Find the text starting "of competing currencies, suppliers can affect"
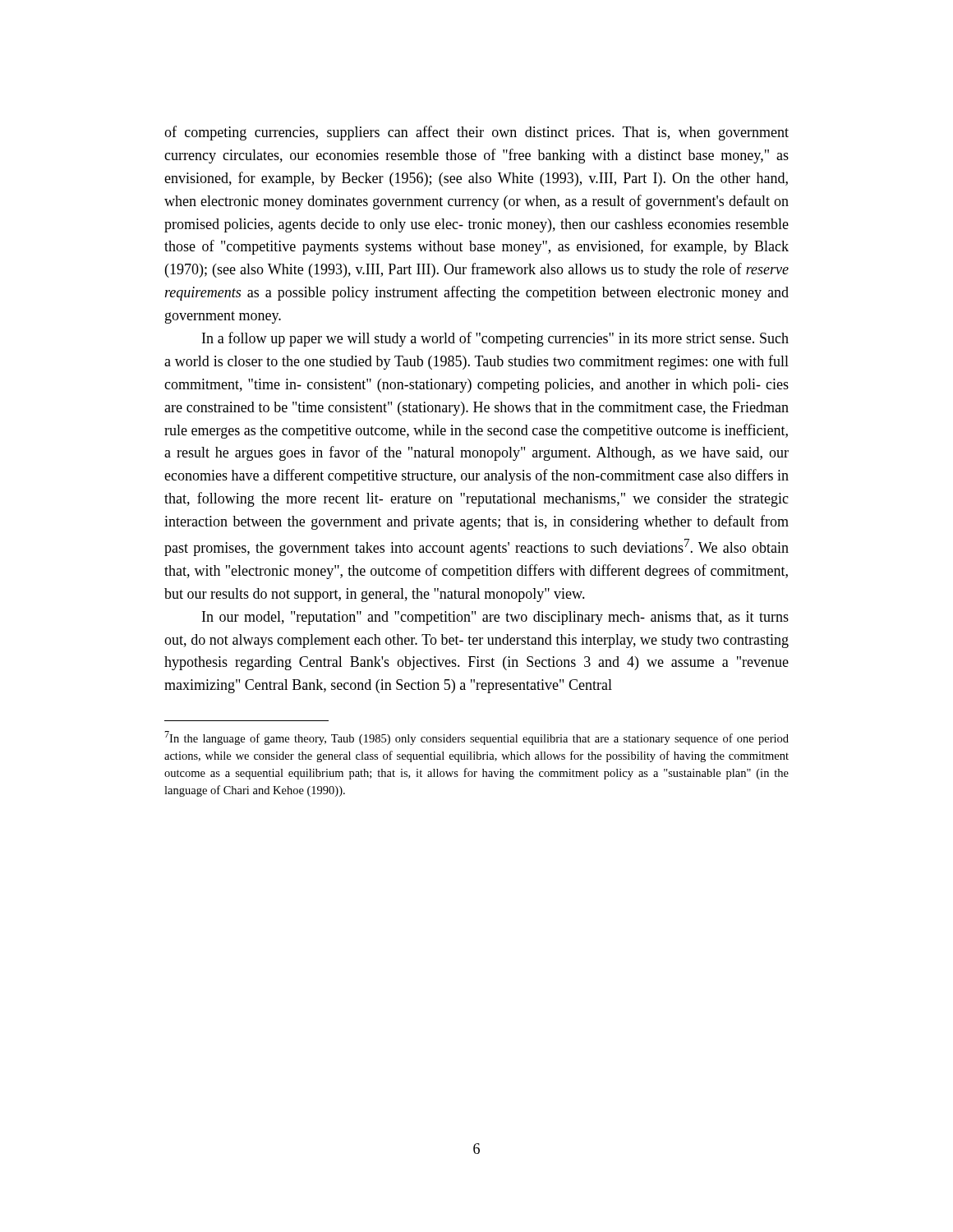Viewport: 953px width, 1232px height. 476,225
